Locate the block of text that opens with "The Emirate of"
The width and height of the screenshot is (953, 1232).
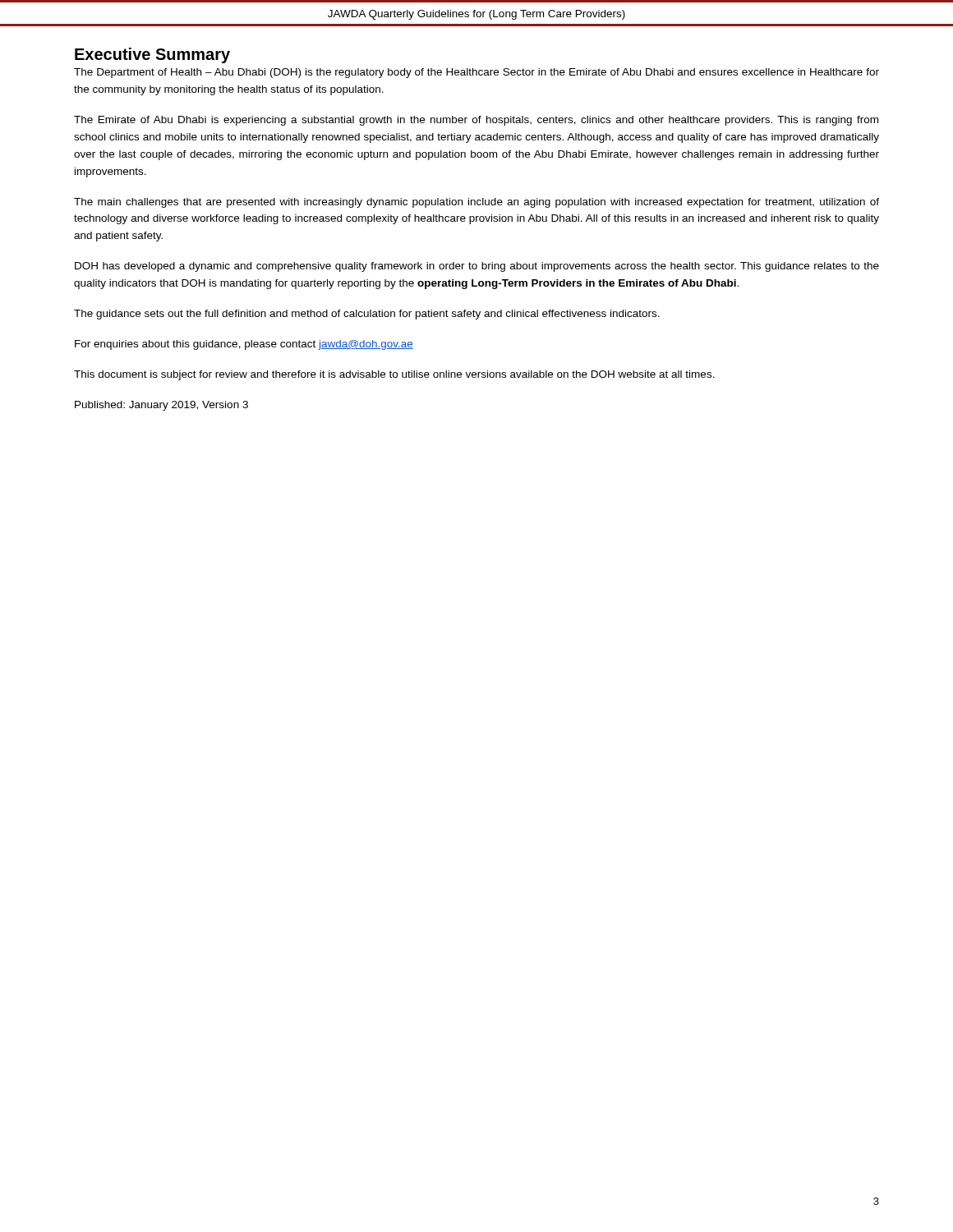tap(476, 145)
